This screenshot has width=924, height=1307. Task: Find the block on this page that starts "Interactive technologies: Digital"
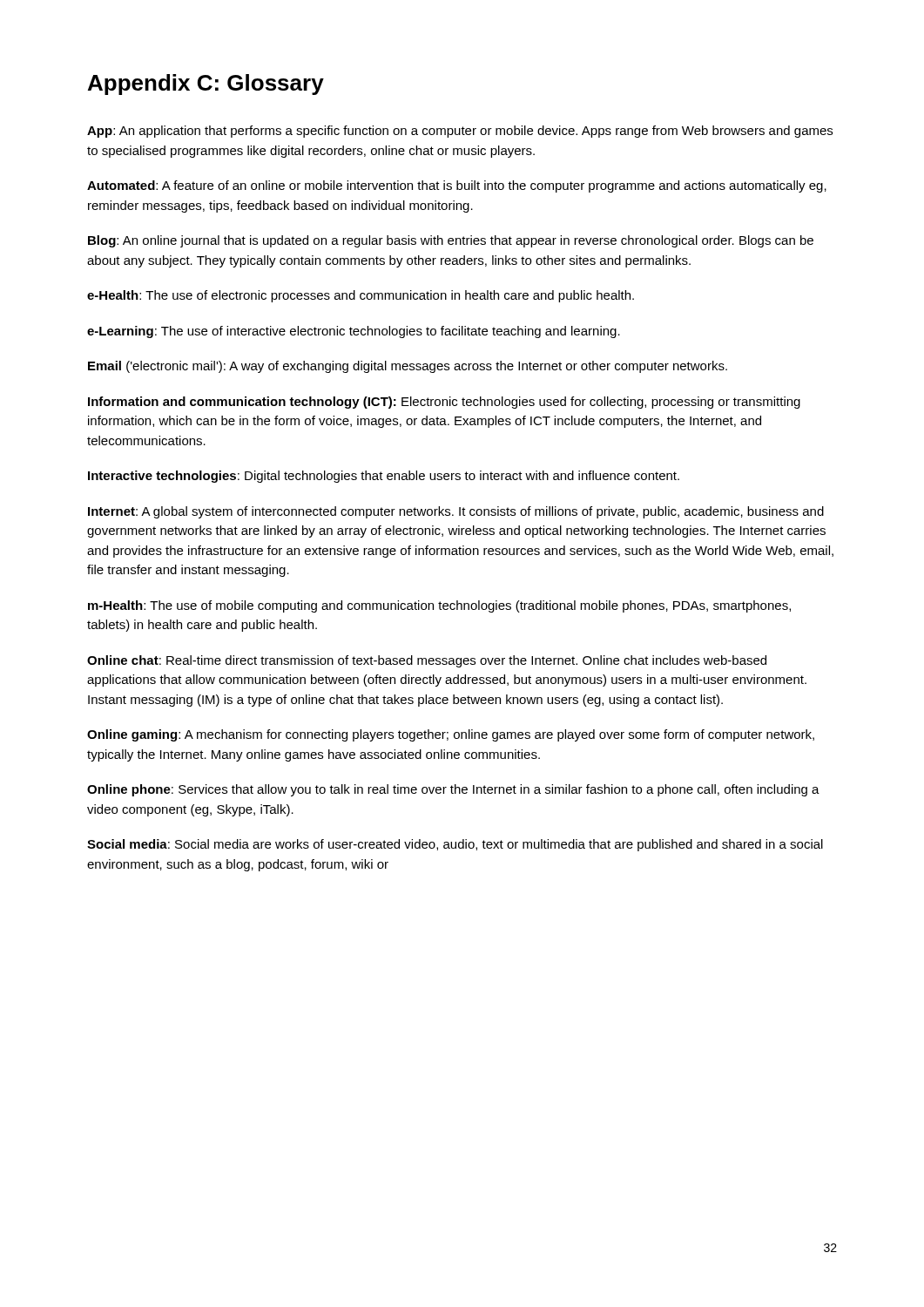(x=384, y=475)
